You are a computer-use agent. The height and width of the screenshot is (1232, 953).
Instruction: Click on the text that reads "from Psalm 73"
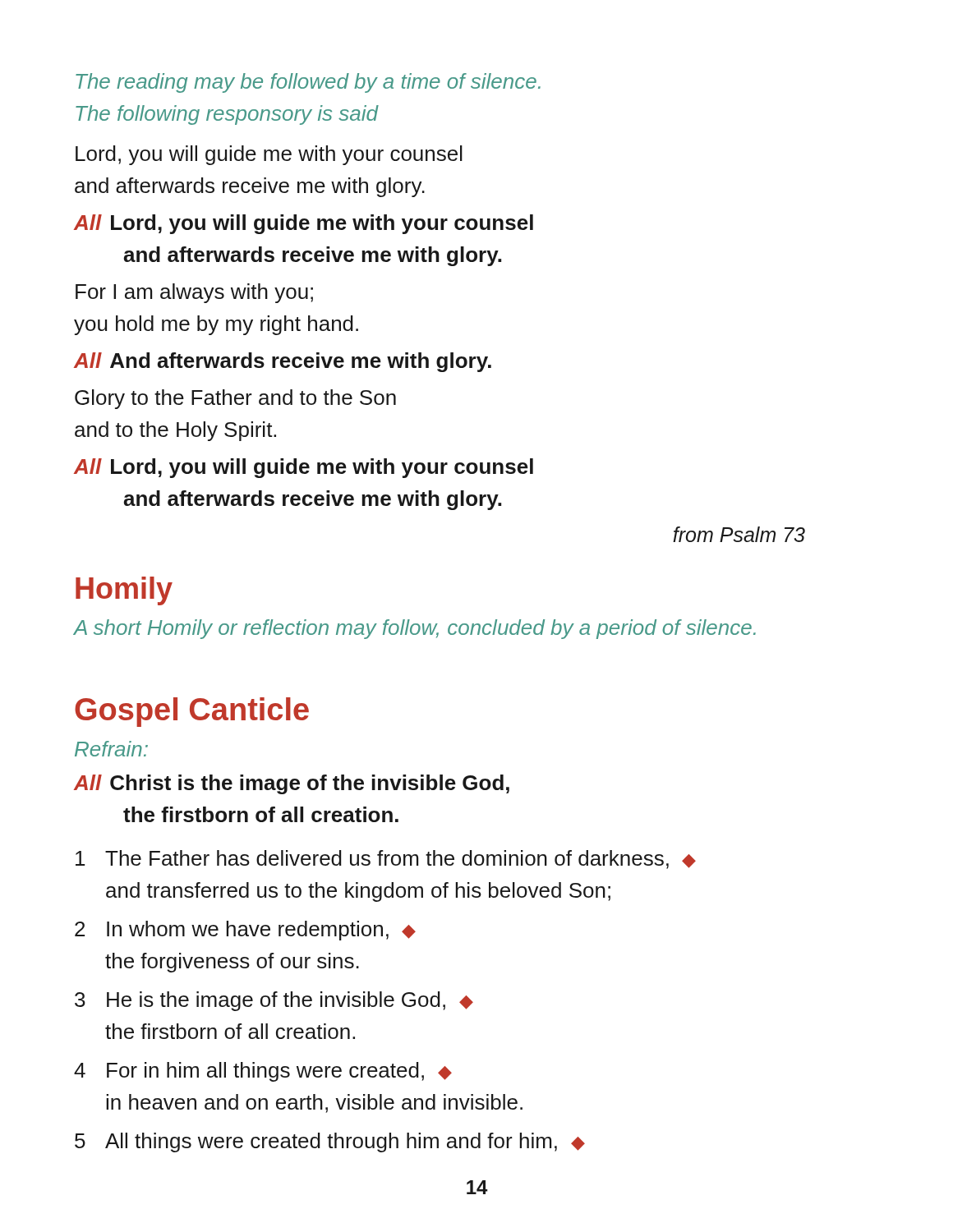[x=739, y=535]
